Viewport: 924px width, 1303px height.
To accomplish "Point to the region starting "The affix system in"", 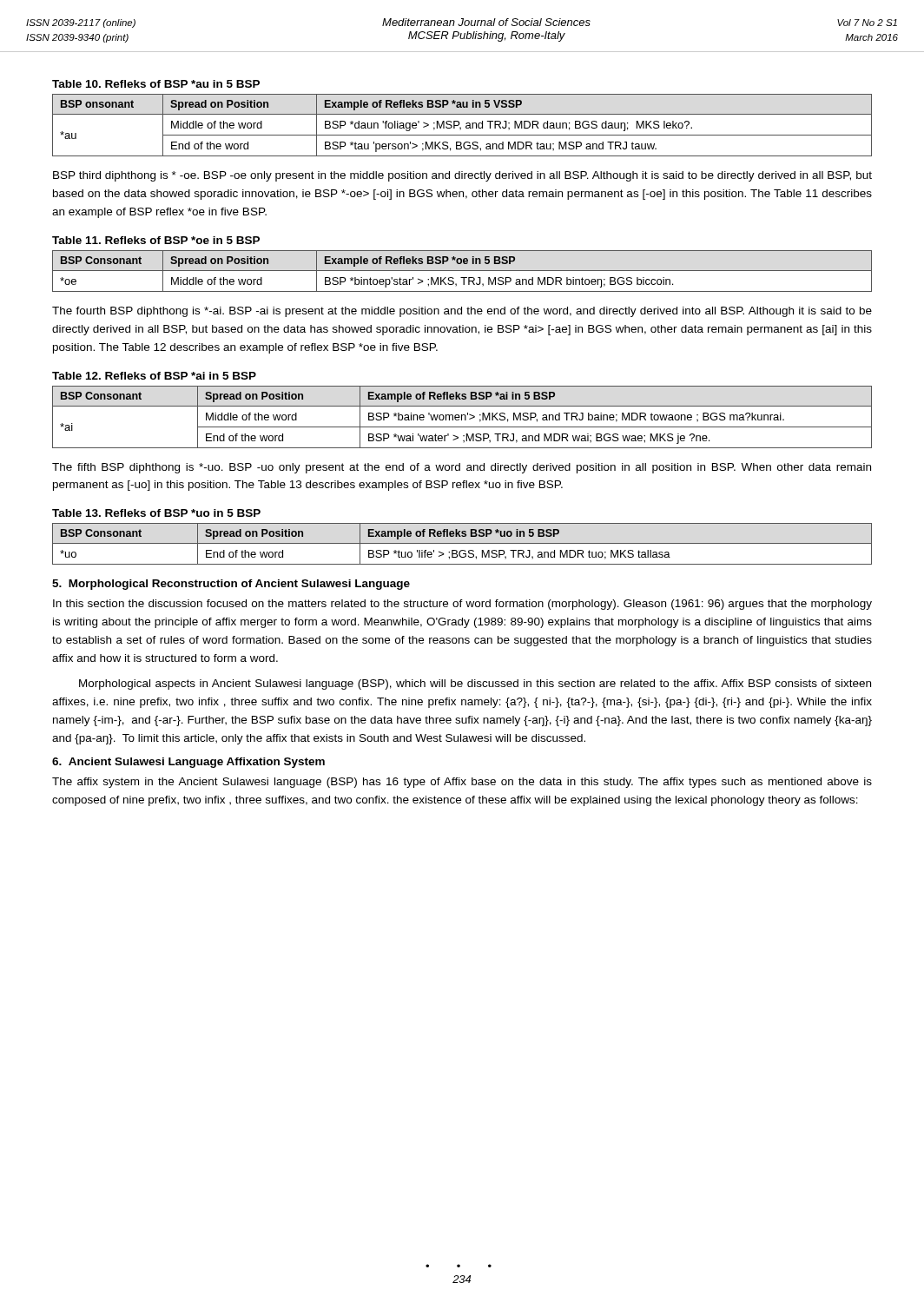I will [462, 791].
